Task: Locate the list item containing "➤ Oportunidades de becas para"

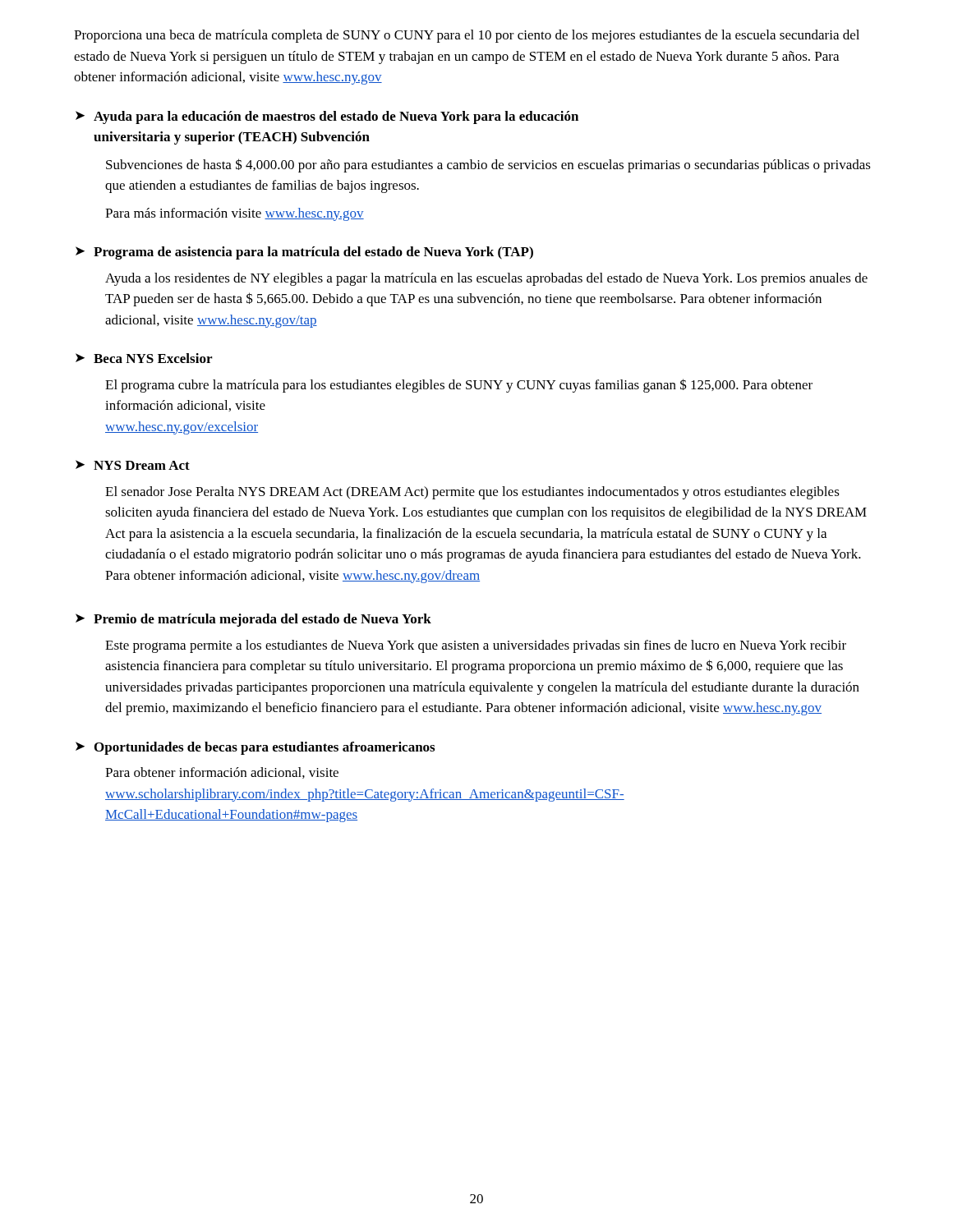Action: click(x=255, y=747)
